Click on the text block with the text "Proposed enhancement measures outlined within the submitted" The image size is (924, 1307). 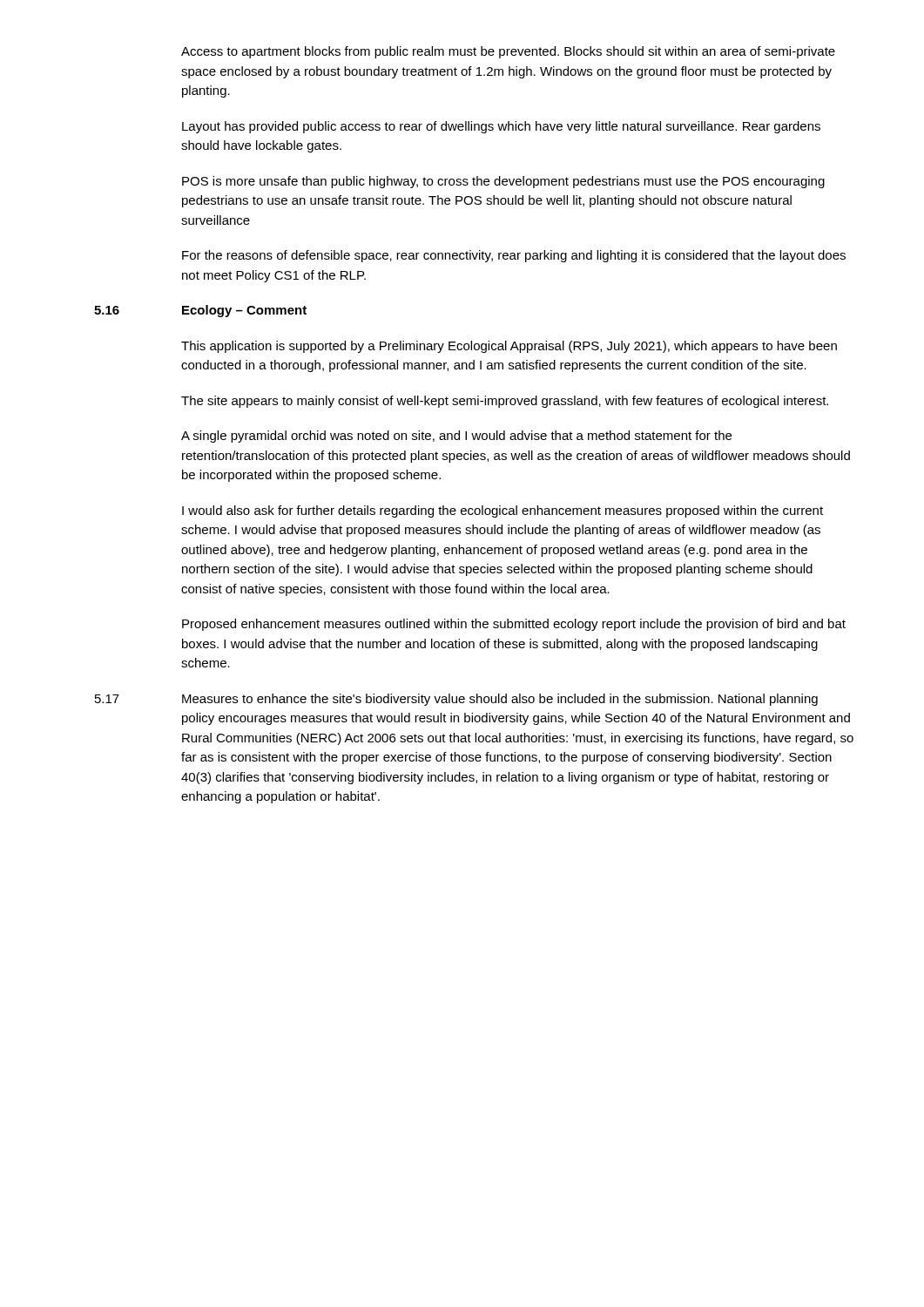(x=513, y=643)
